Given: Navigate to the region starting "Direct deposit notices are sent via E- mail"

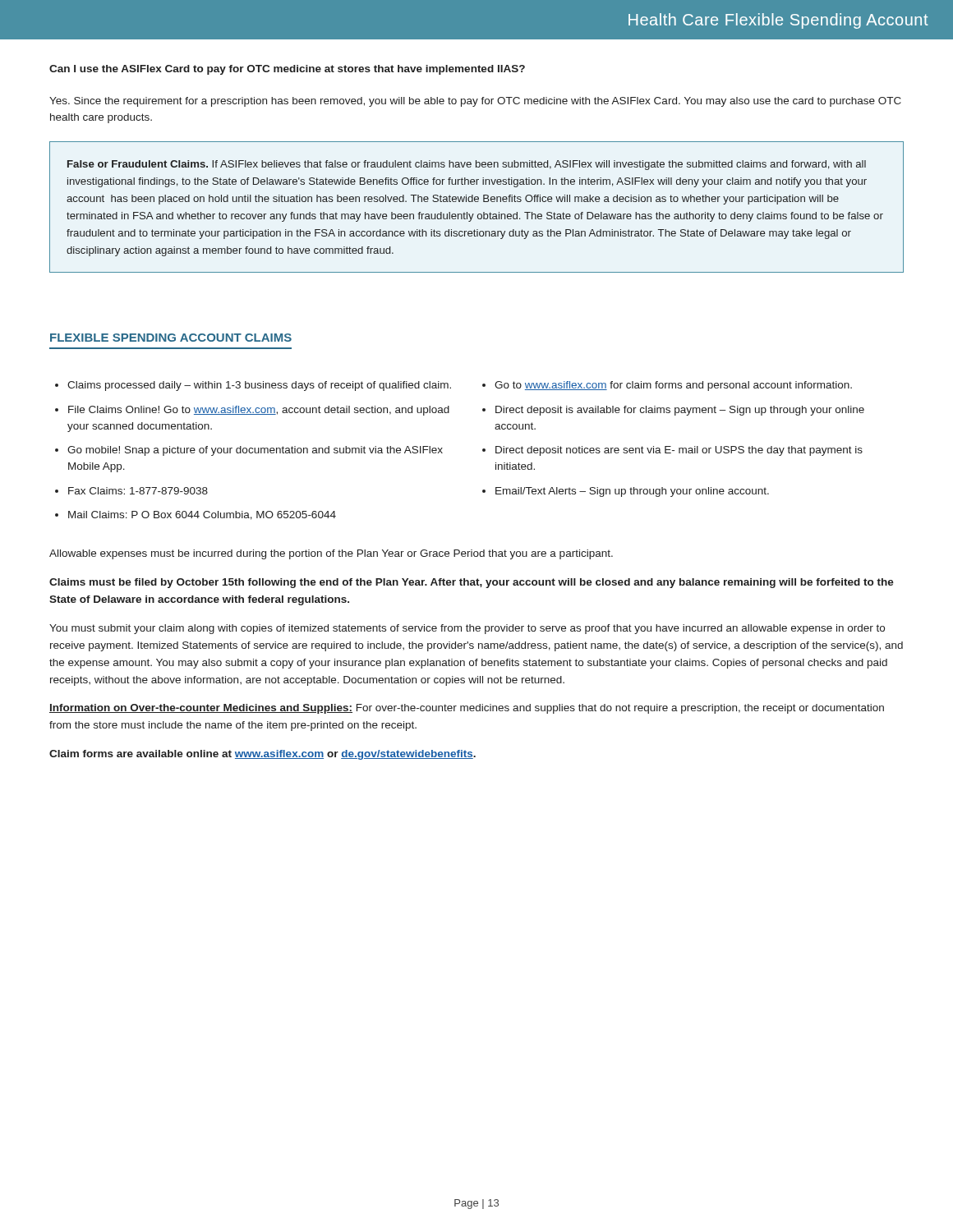Looking at the screenshot, I should click(679, 458).
